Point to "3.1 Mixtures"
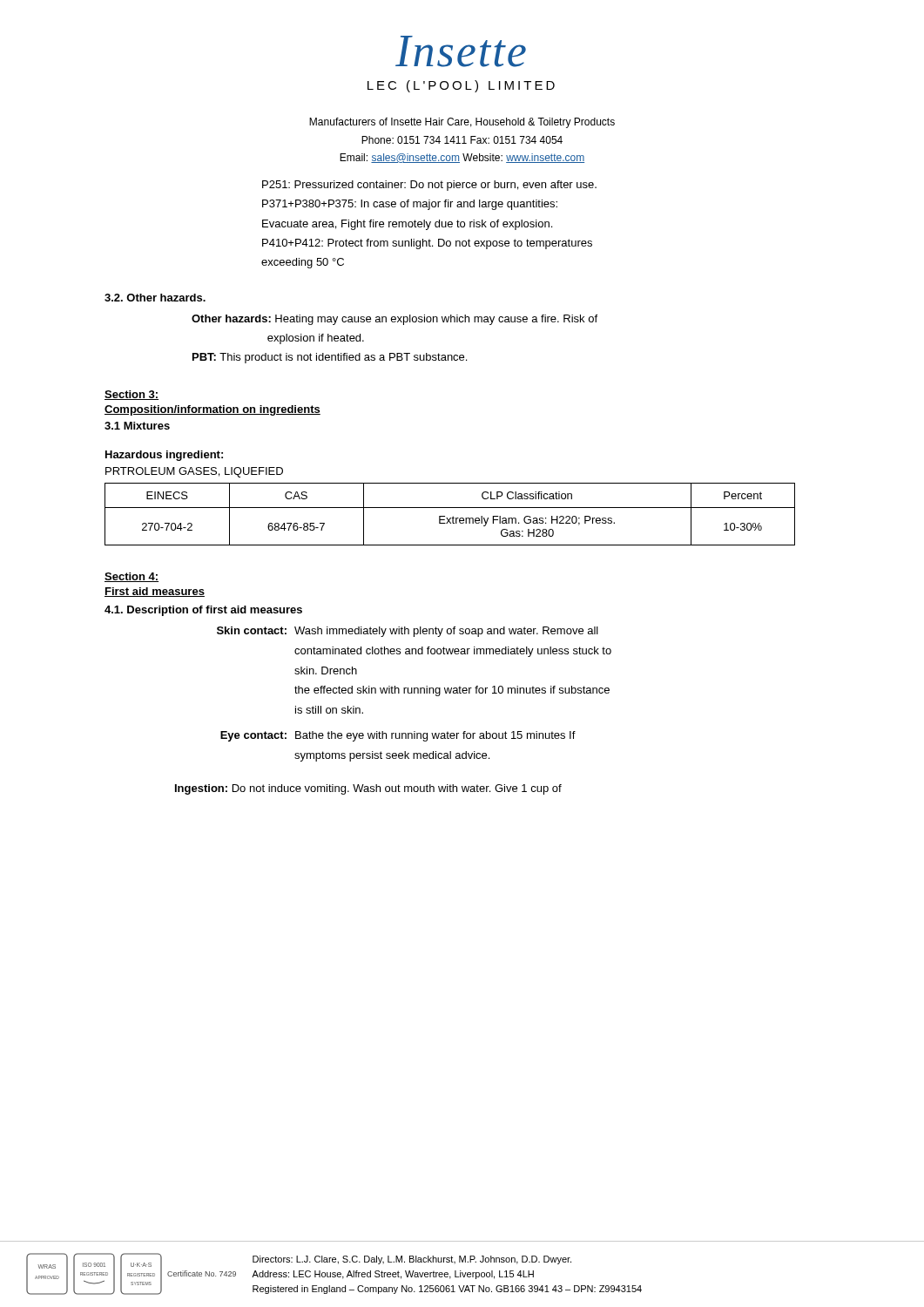924x1307 pixels. coord(137,426)
